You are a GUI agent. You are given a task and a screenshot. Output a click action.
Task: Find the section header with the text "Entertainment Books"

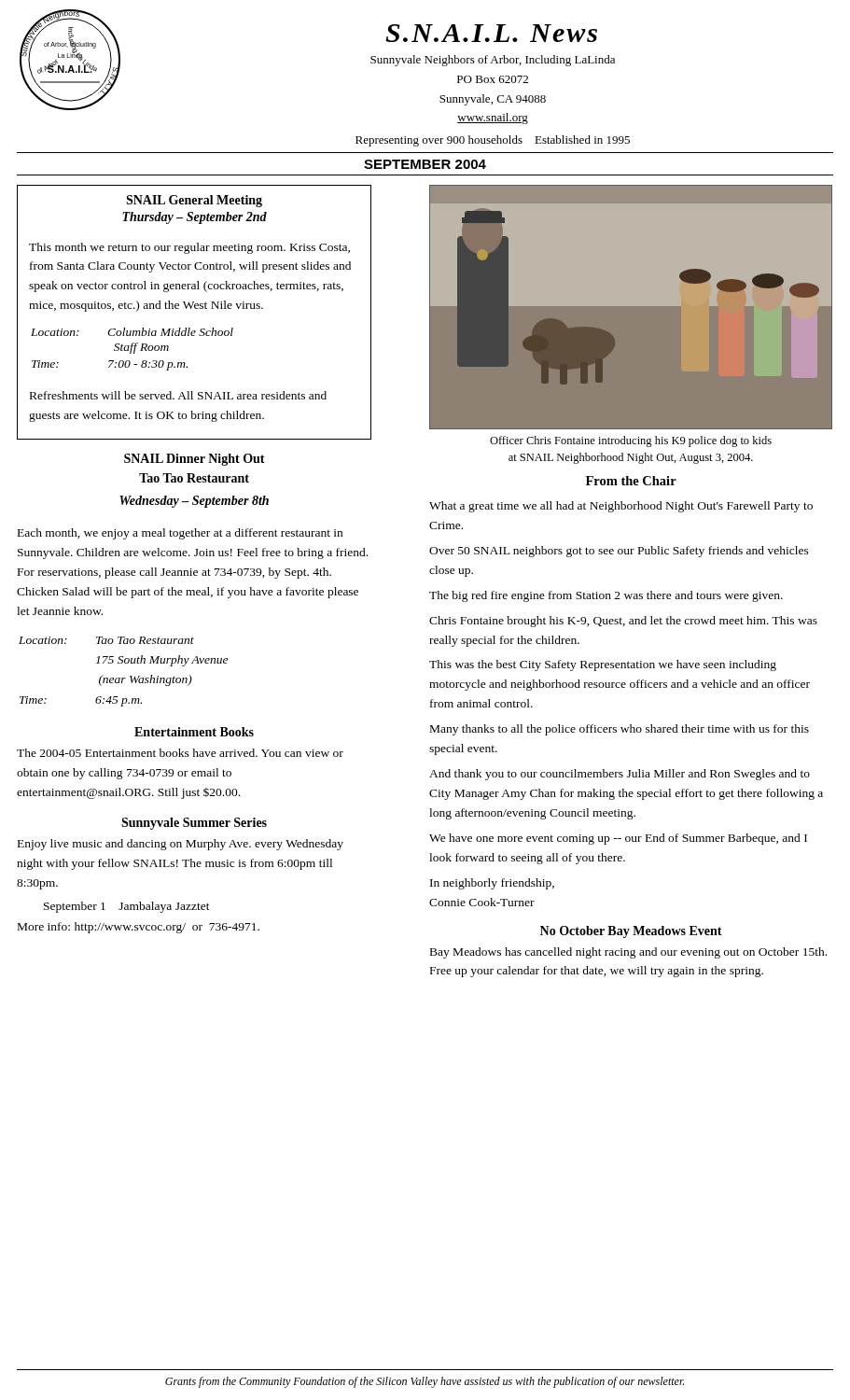point(194,733)
